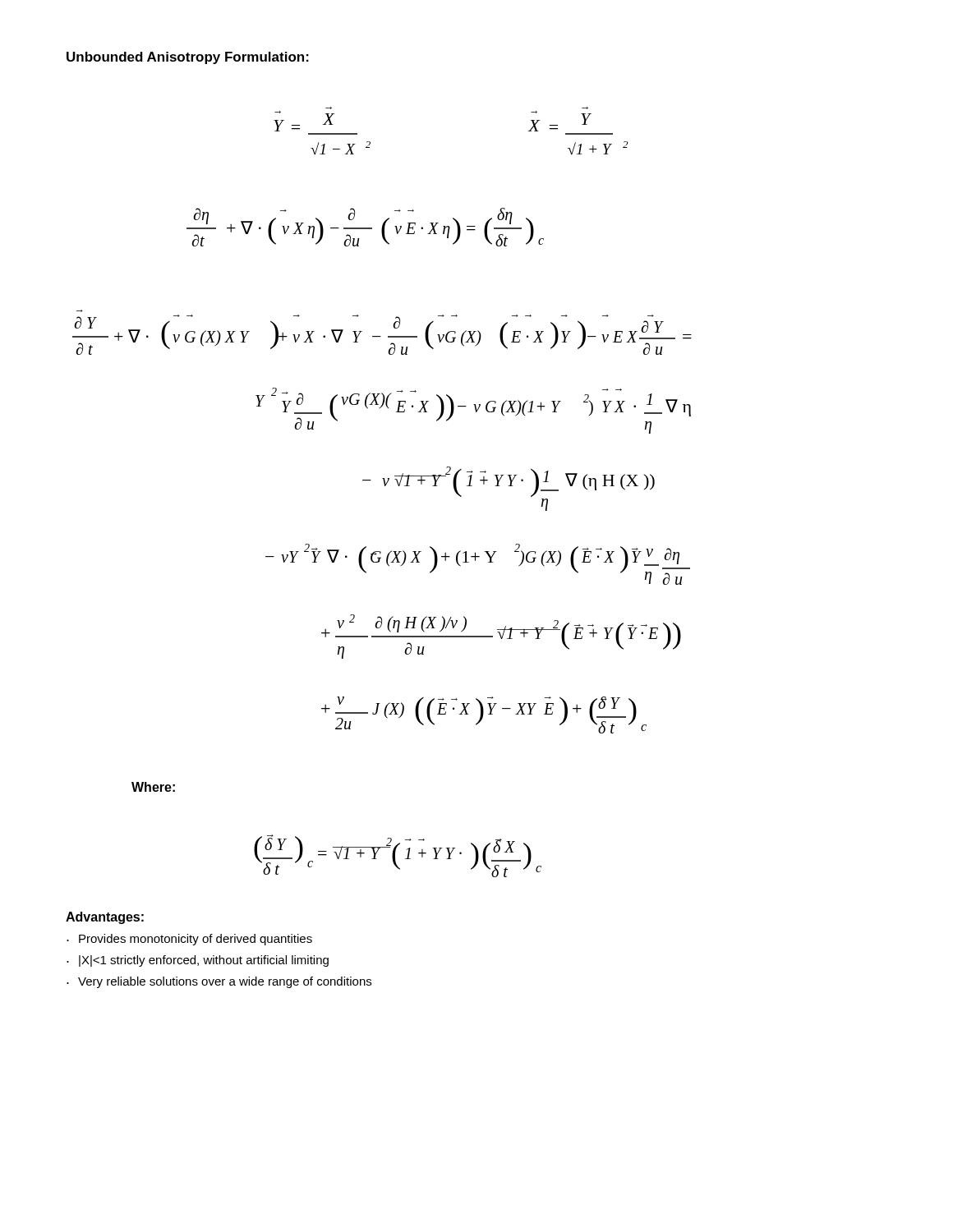Locate the formula with the text "→ ∂ Y ∂ t +"

pyautogui.click(x=382, y=335)
